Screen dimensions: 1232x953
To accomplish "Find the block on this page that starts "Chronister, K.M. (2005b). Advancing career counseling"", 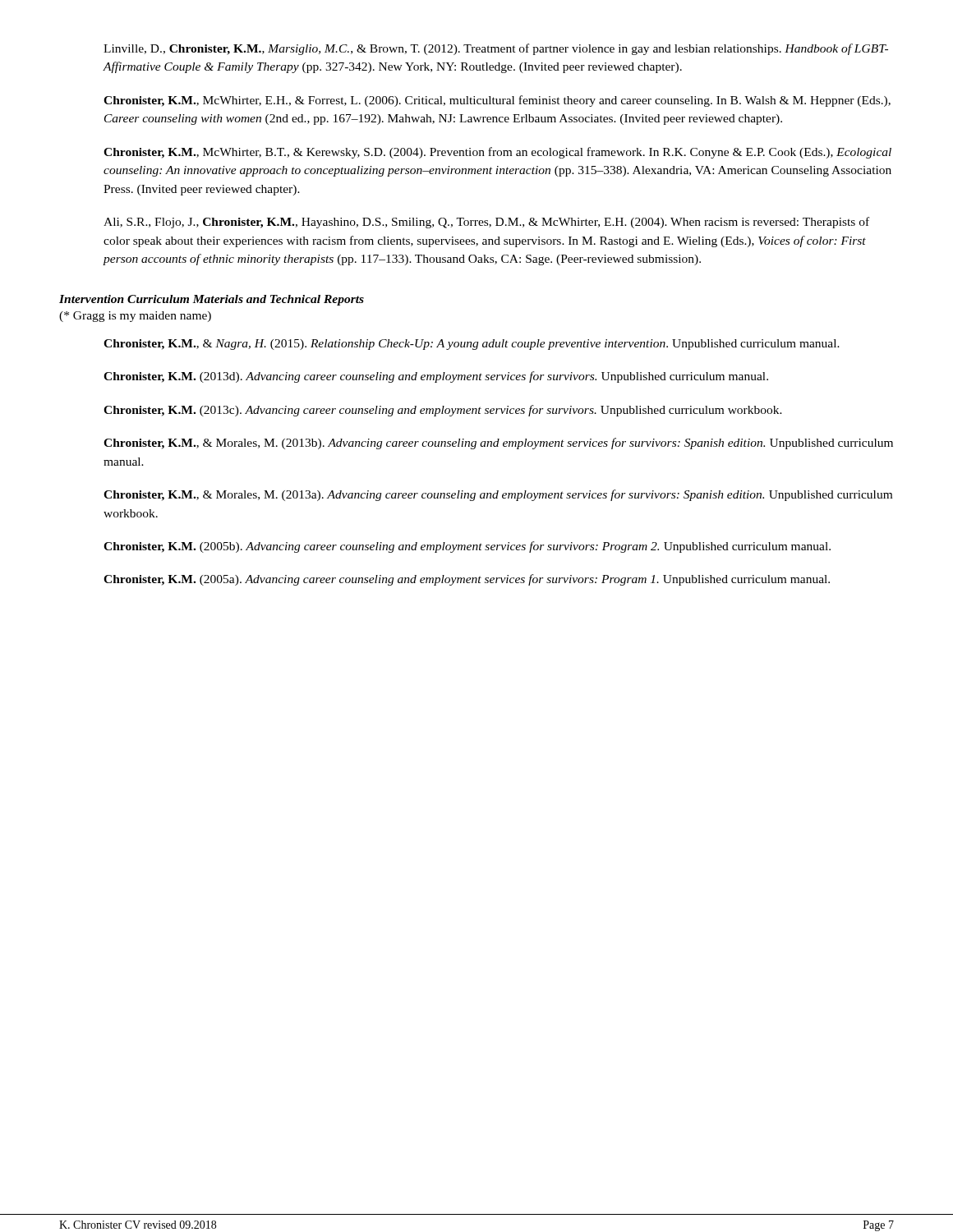I will pos(476,546).
